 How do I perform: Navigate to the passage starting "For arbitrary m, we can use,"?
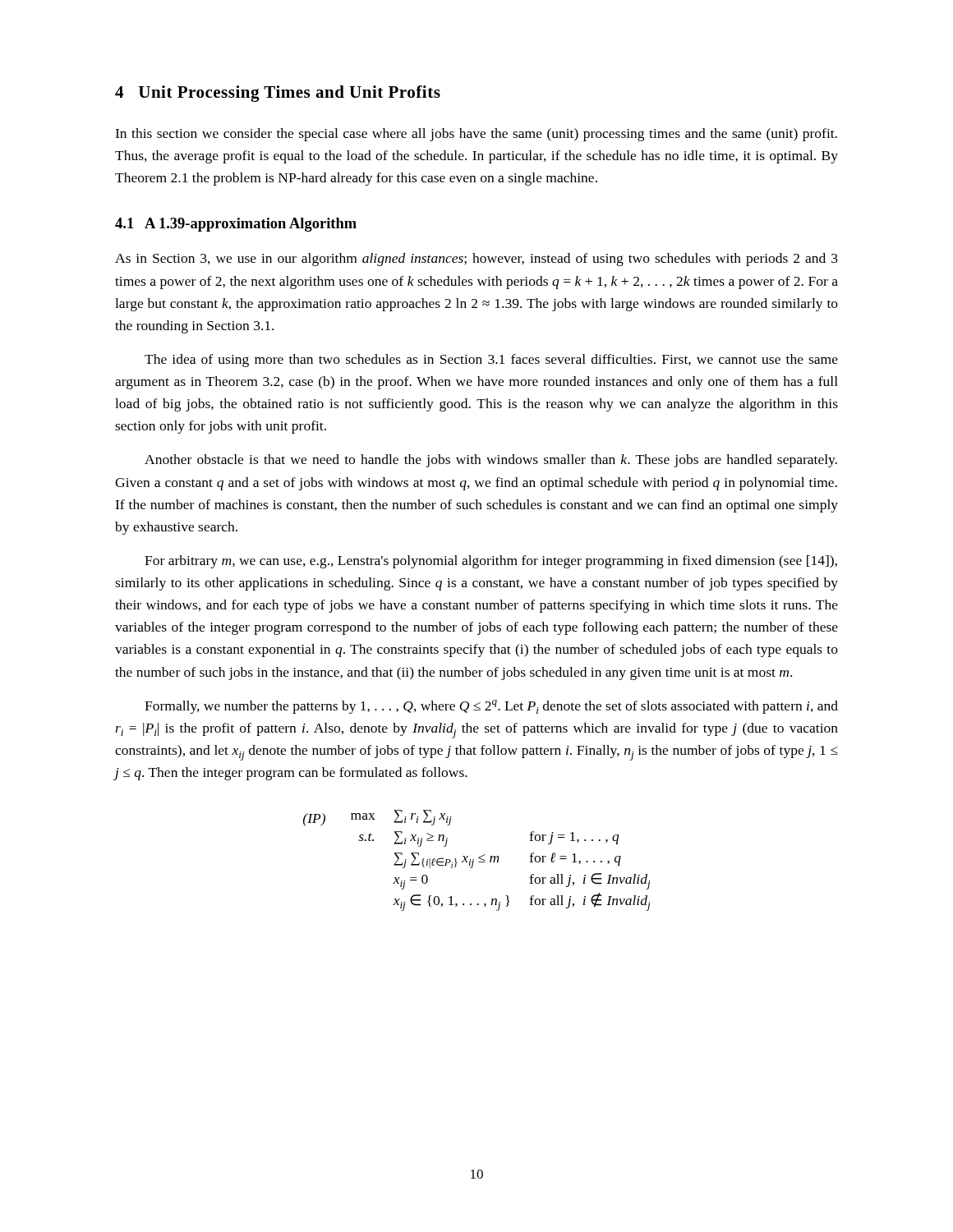476,616
